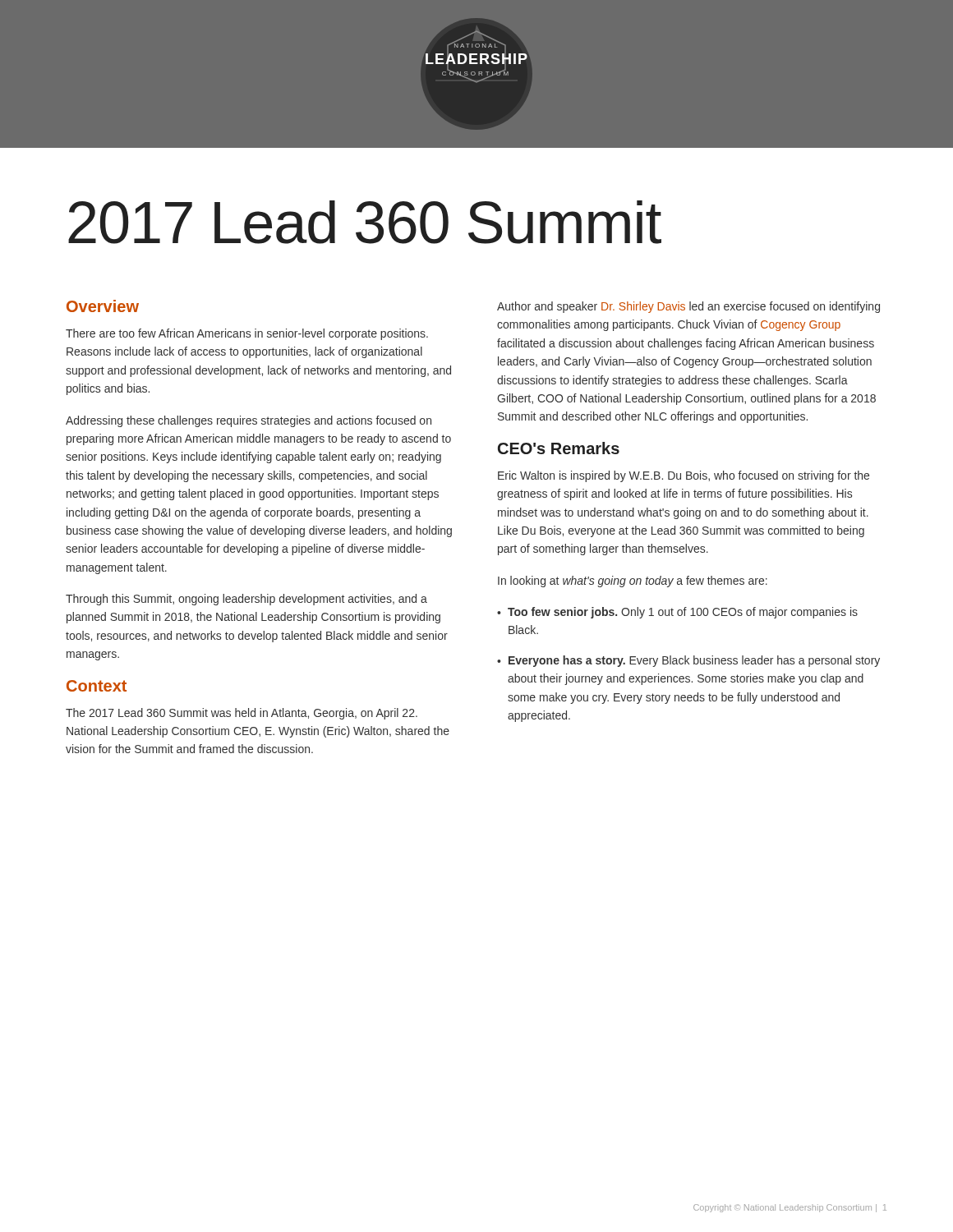Locate the text block that reads "Eric Walton is inspired by"
This screenshot has height=1232, width=953.
click(692, 512)
